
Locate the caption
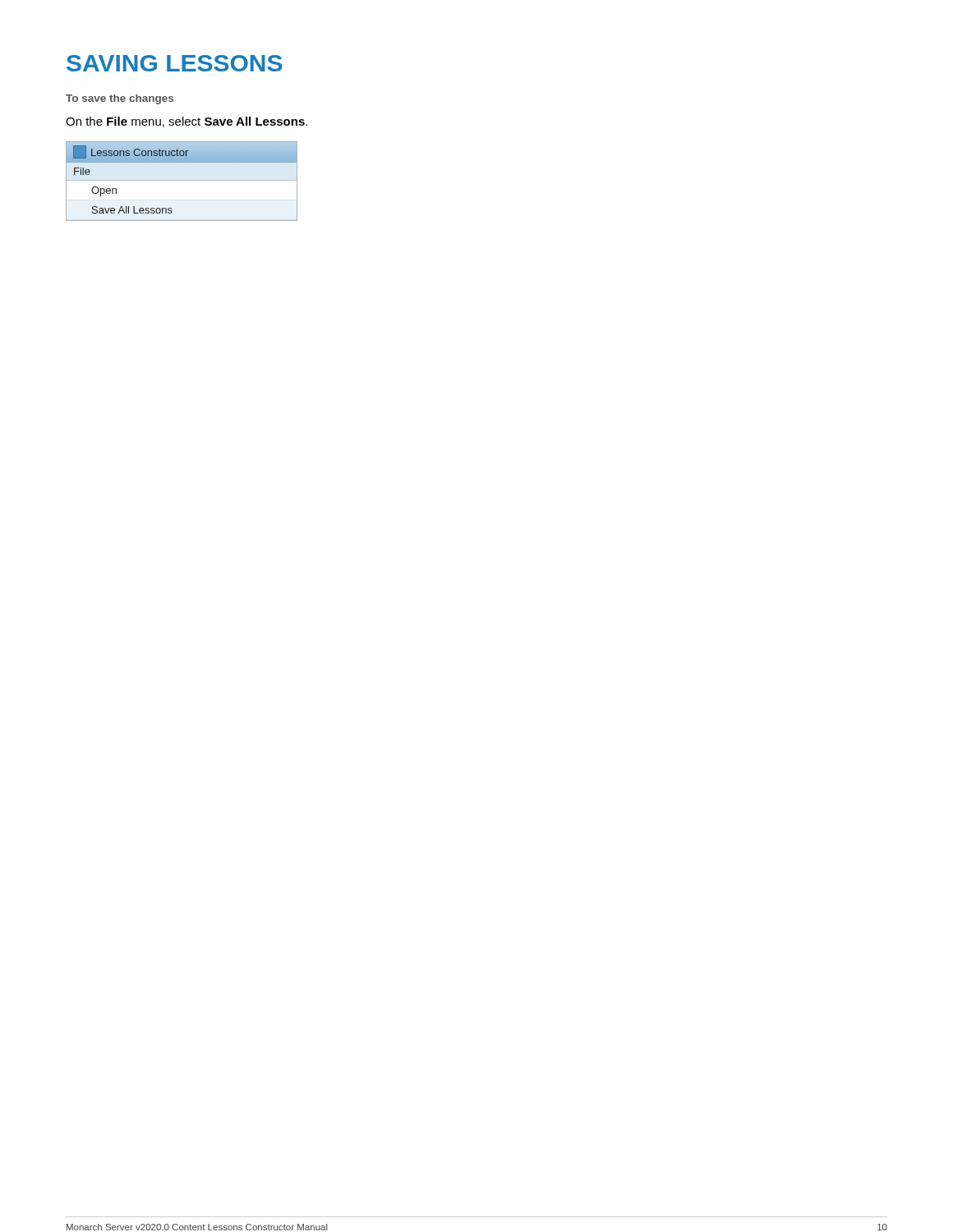pyautogui.click(x=476, y=98)
